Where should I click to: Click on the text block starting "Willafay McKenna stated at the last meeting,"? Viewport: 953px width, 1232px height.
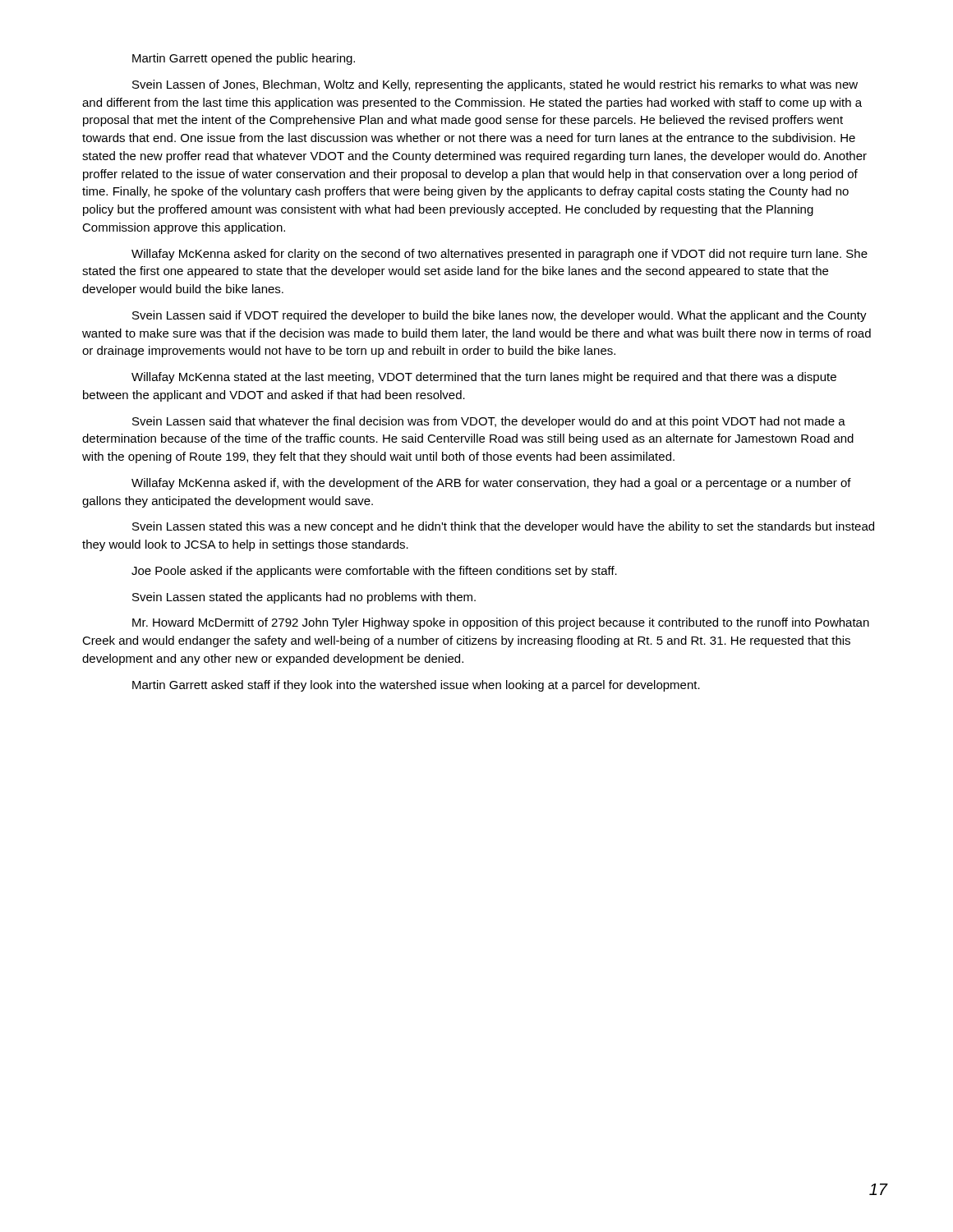pos(481,386)
